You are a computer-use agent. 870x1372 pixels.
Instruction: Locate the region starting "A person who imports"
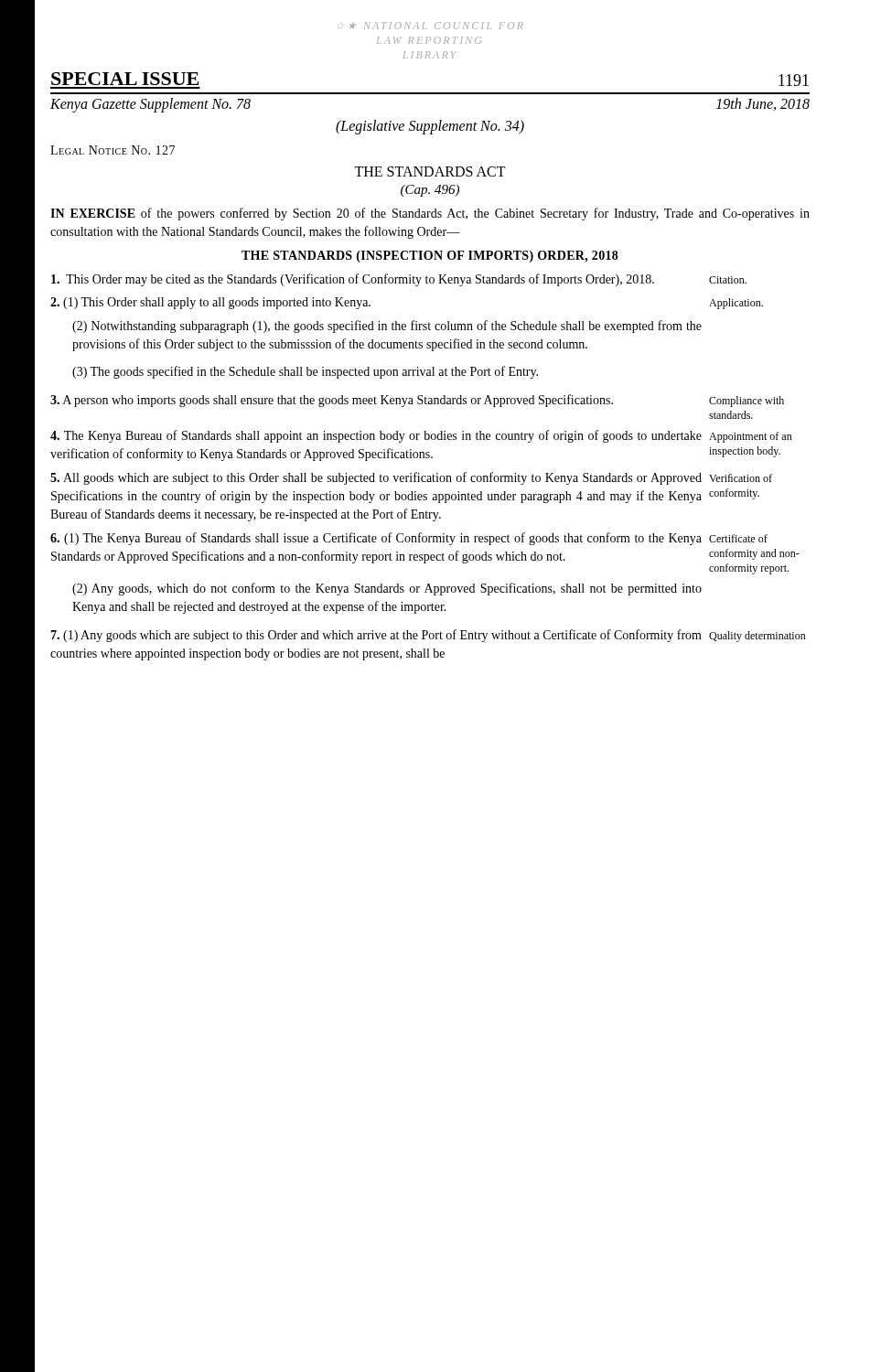pos(376,400)
